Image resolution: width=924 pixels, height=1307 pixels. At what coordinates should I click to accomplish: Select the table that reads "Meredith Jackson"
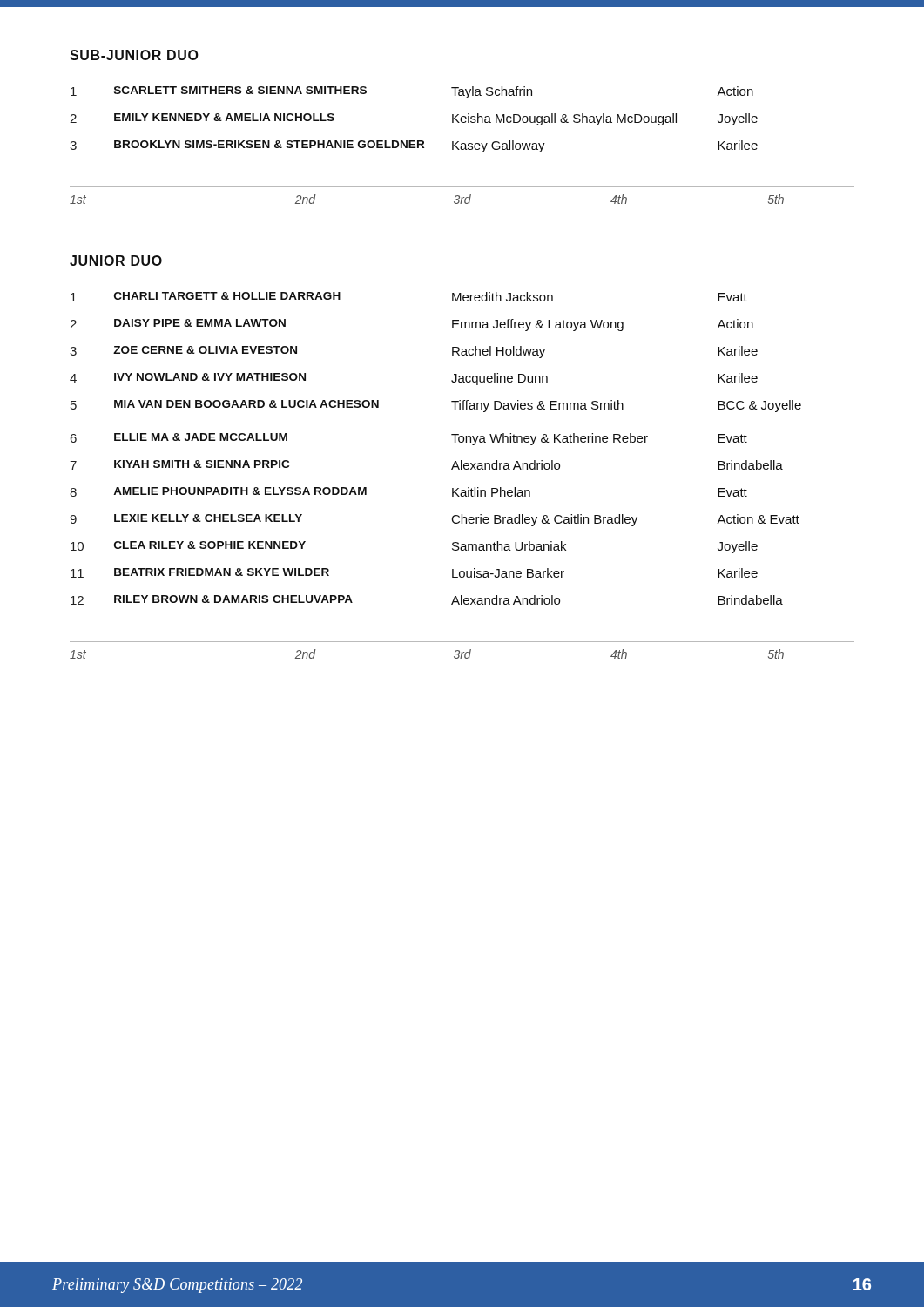click(x=462, y=448)
